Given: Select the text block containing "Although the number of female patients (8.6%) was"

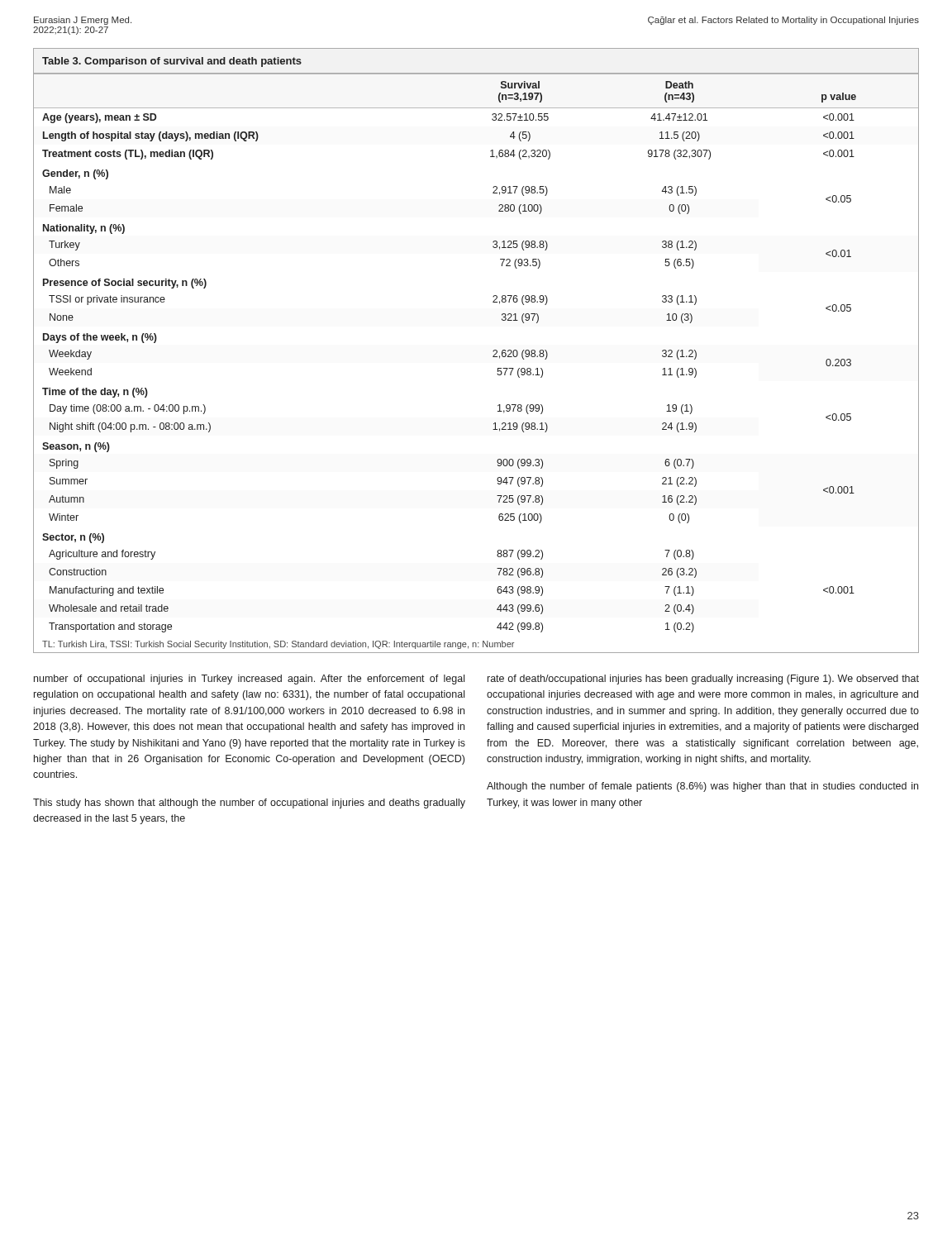Looking at the screenshot, I should [703, 794].
